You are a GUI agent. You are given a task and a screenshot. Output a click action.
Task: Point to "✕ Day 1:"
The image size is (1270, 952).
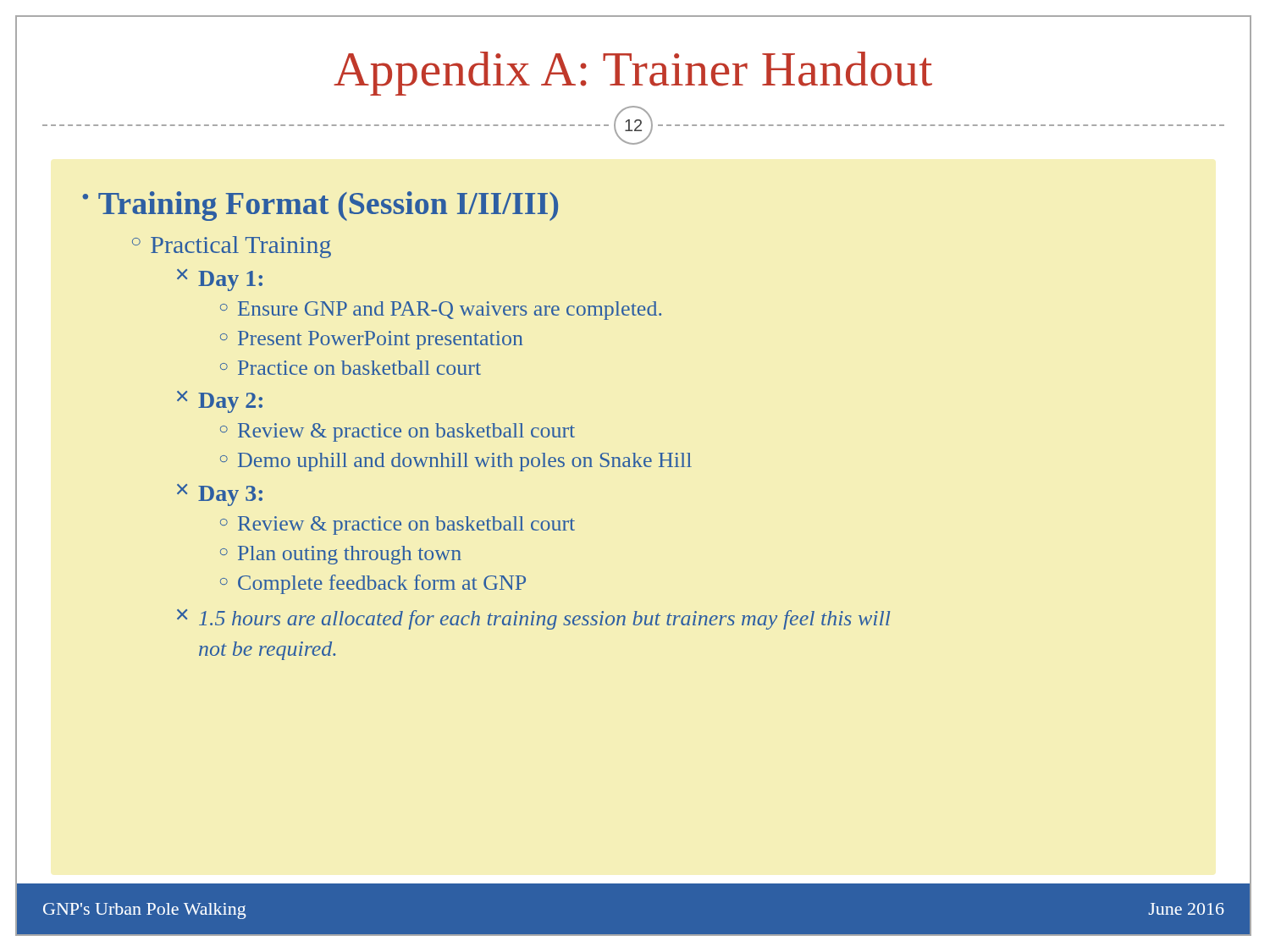coord(220,278)
